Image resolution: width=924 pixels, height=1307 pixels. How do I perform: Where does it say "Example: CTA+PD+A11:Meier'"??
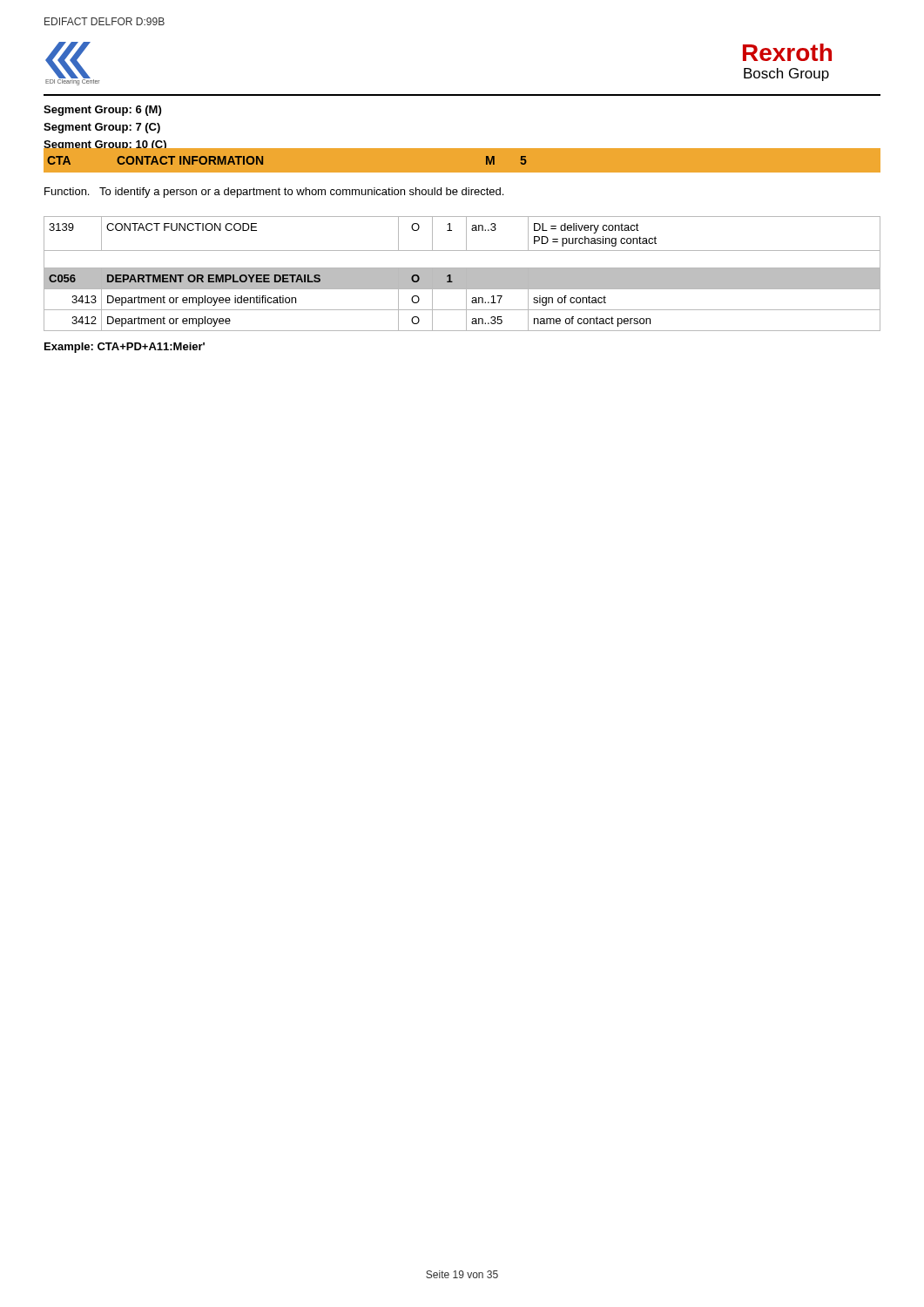[124, 346]
